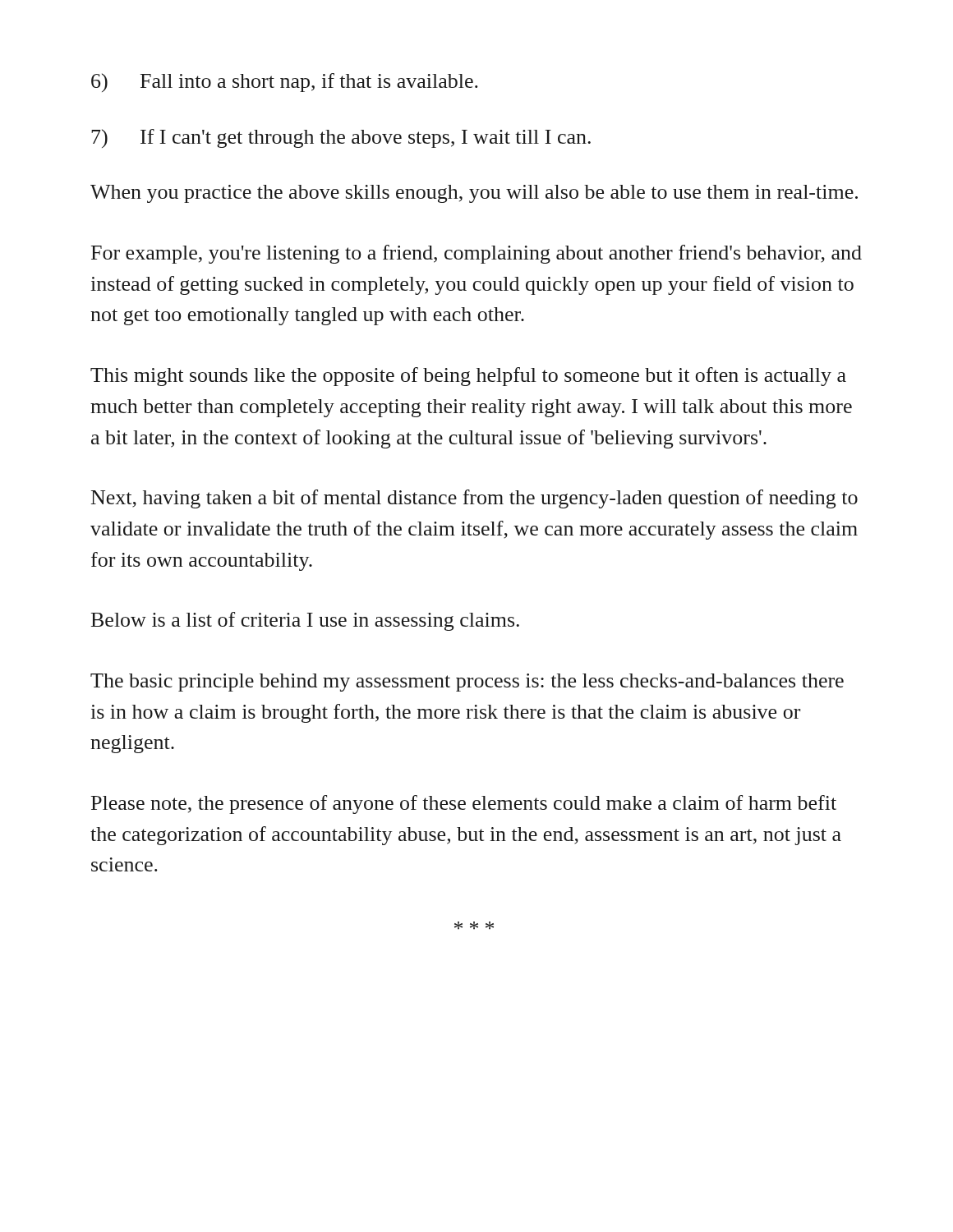Image resolution: width=953 pixels, height=1232 pixels.
Task: Click the passage that begins "For example, you're"
Action: click(x=476, y=284)
